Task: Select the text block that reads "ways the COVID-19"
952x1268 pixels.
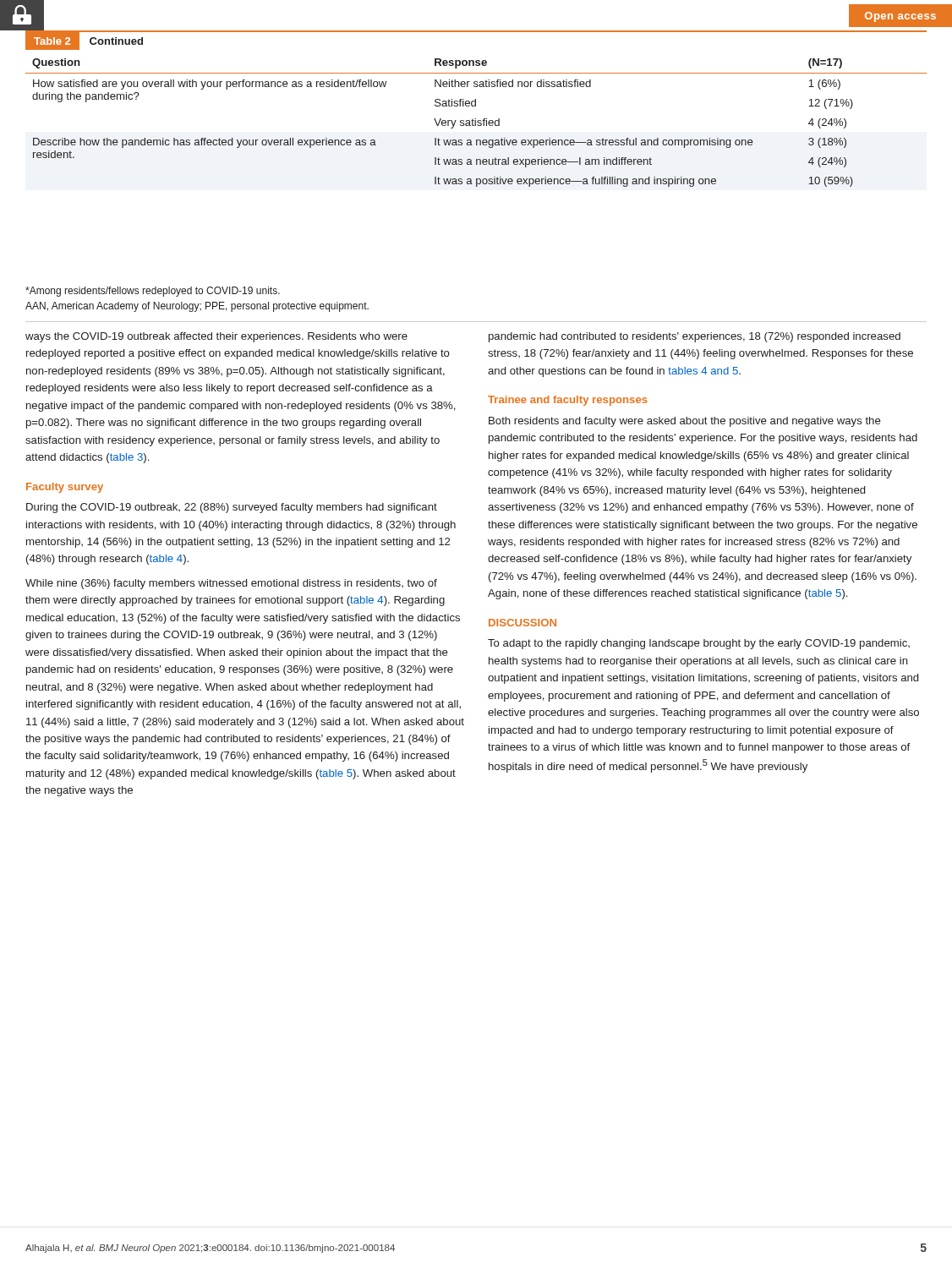Action: coord(245,397)
